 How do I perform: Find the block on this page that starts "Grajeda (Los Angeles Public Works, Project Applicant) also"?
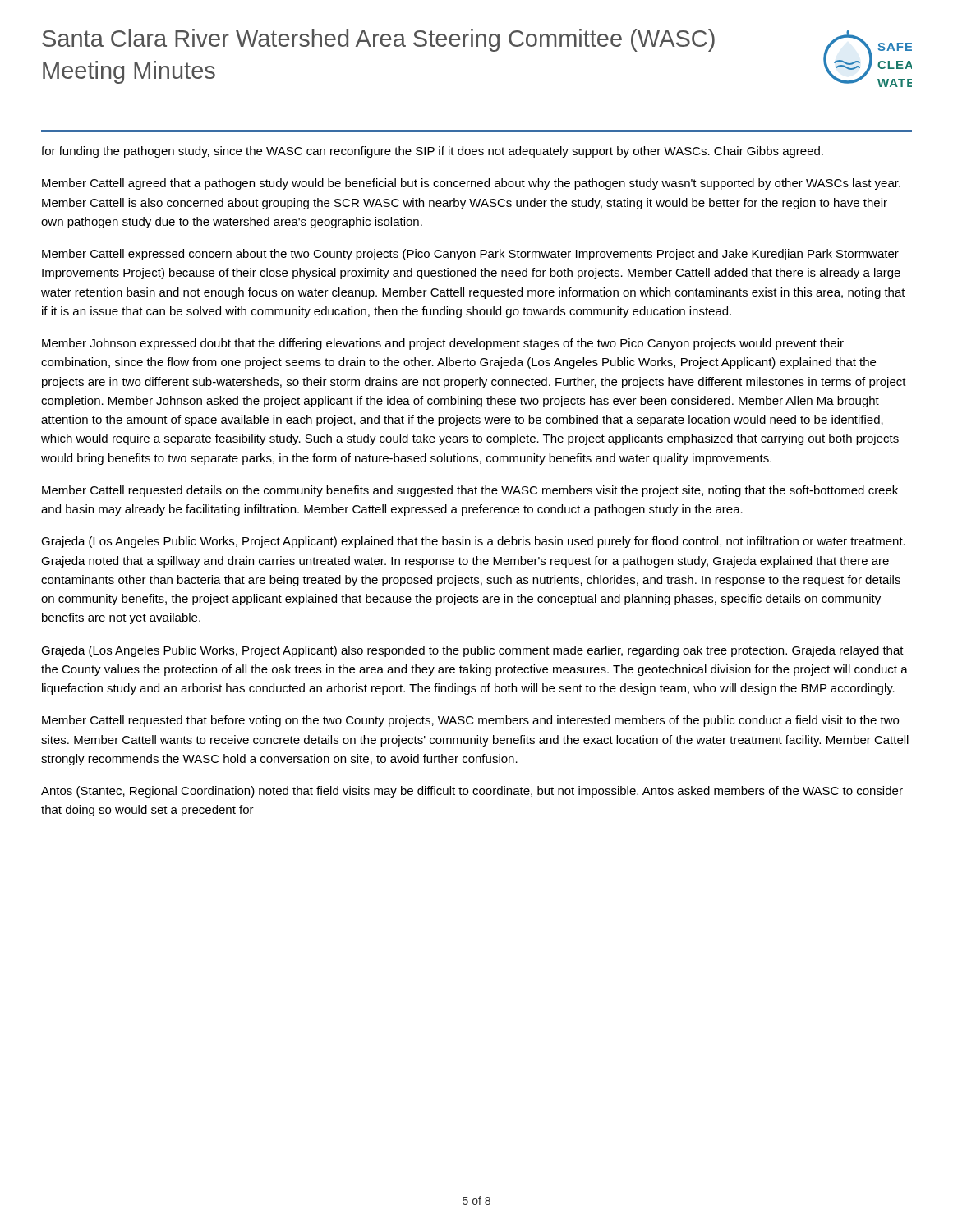tap(476, 669)
